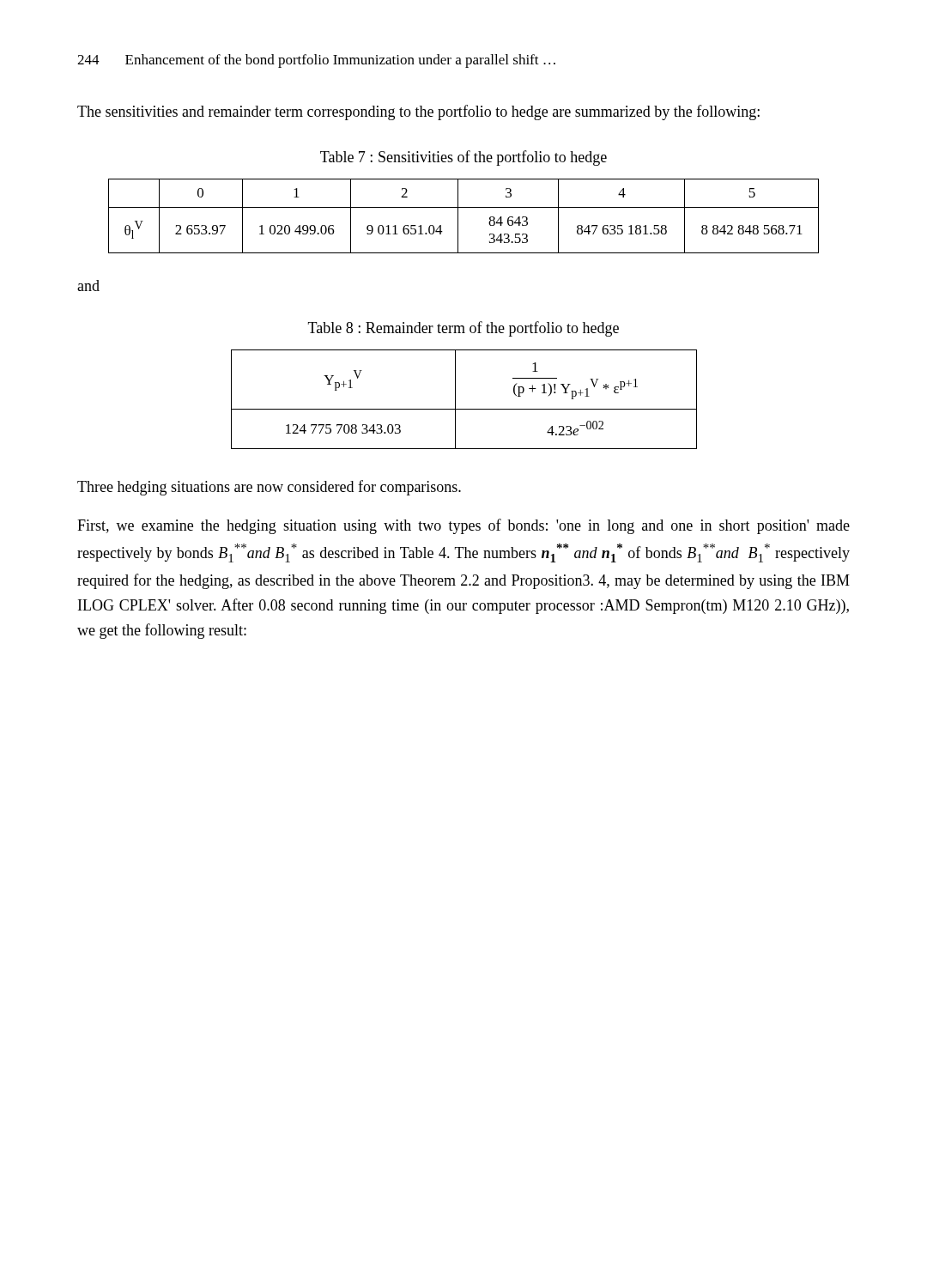Select the table that reads "Υ p+1 V"
Screen dimensions: 1288x927
(464, 399)
